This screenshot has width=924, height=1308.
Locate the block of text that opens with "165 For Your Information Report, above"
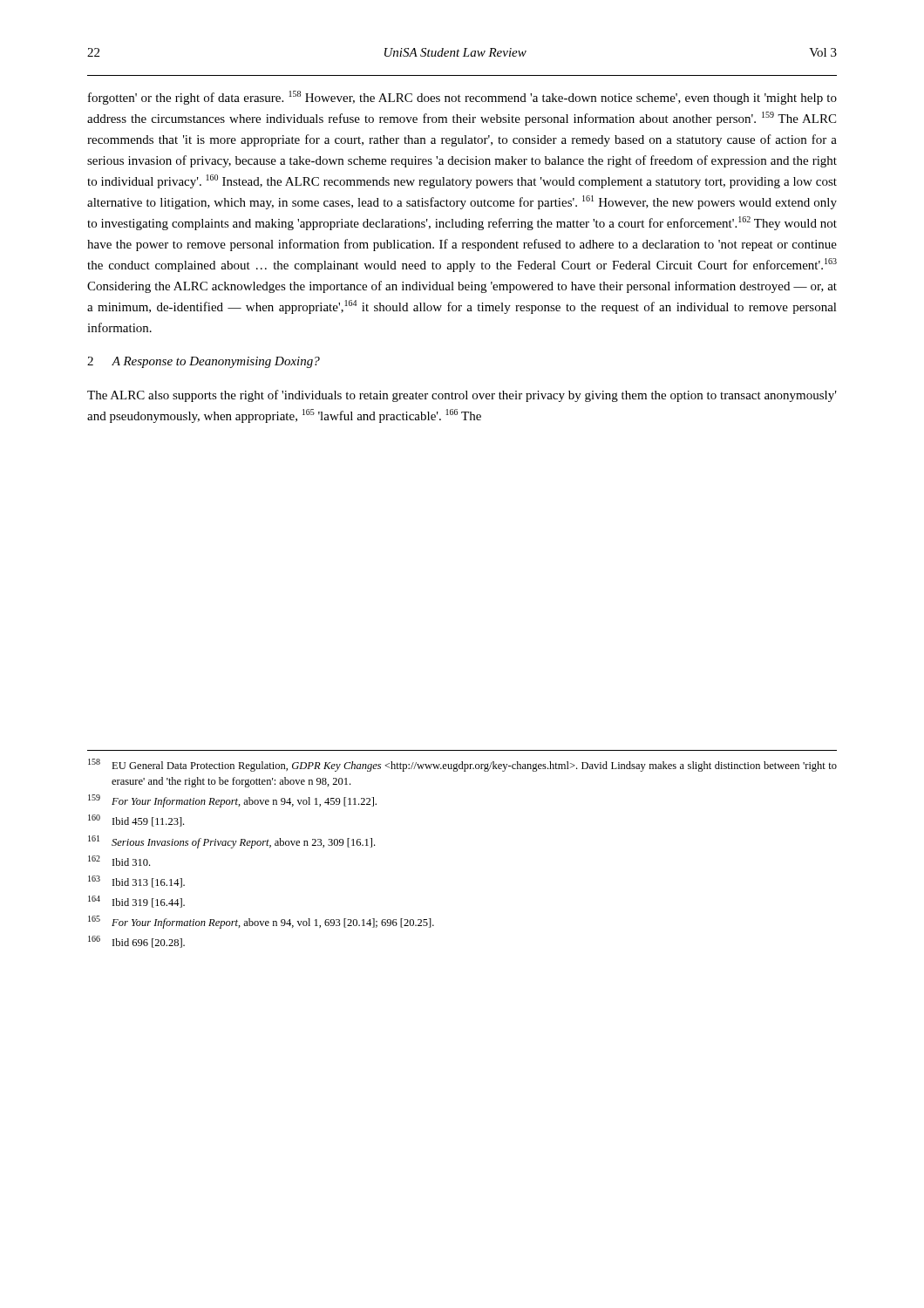click(261, 923)
